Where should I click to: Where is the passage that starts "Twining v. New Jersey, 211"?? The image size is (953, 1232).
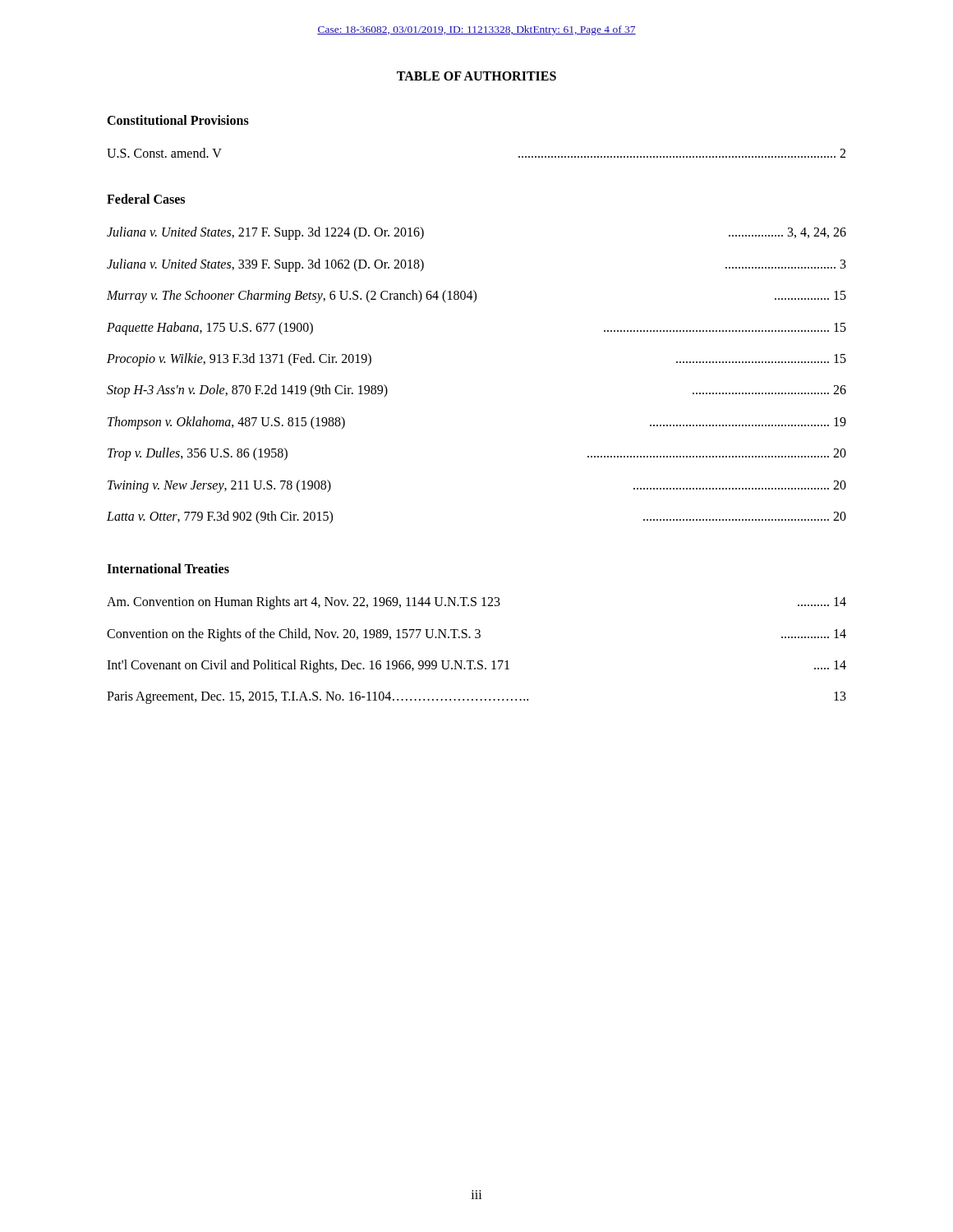[x=208, y=486]
